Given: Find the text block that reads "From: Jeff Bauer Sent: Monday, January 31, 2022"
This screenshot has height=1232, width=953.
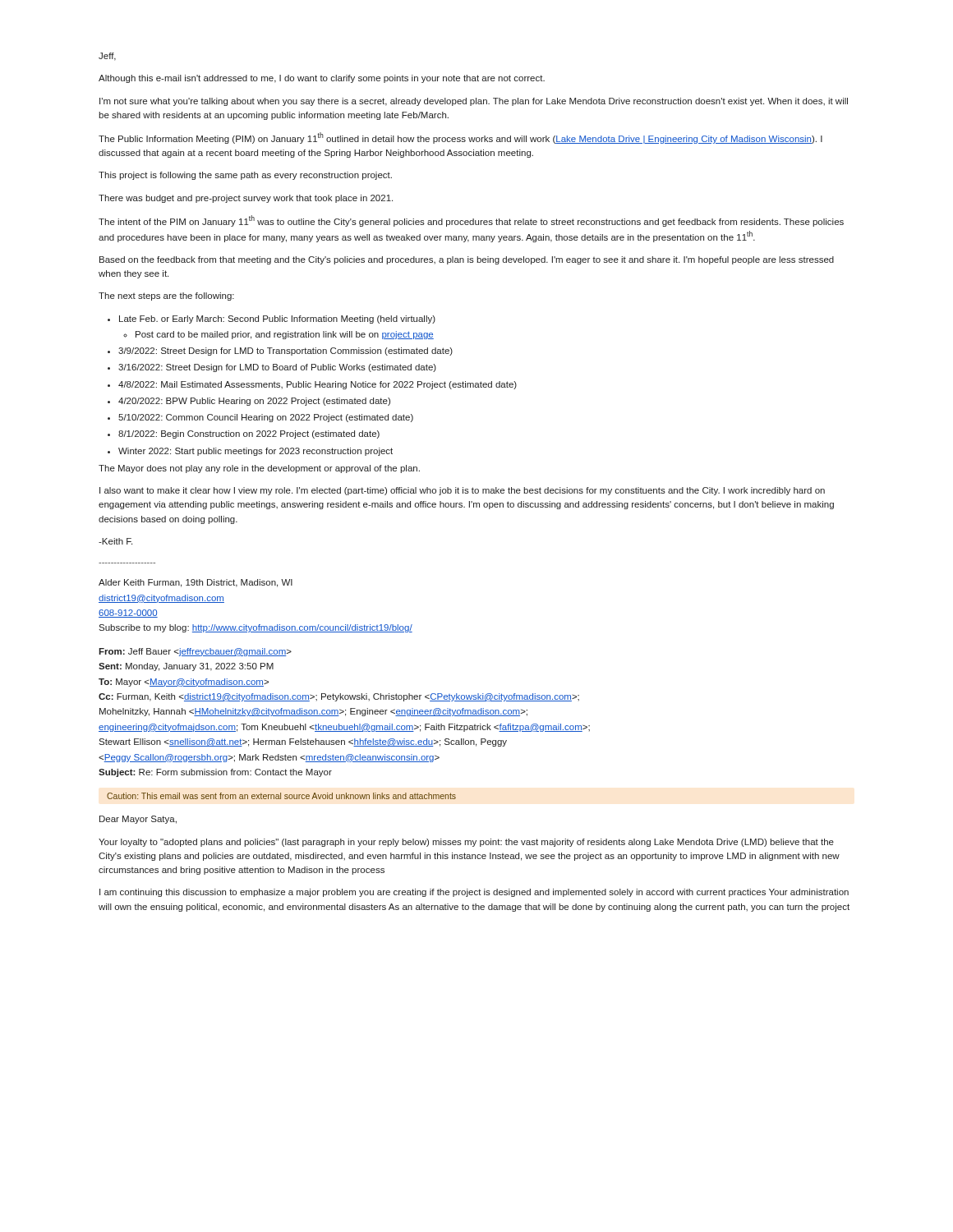Looking at the screenshot, I should [x=344, y=712].
